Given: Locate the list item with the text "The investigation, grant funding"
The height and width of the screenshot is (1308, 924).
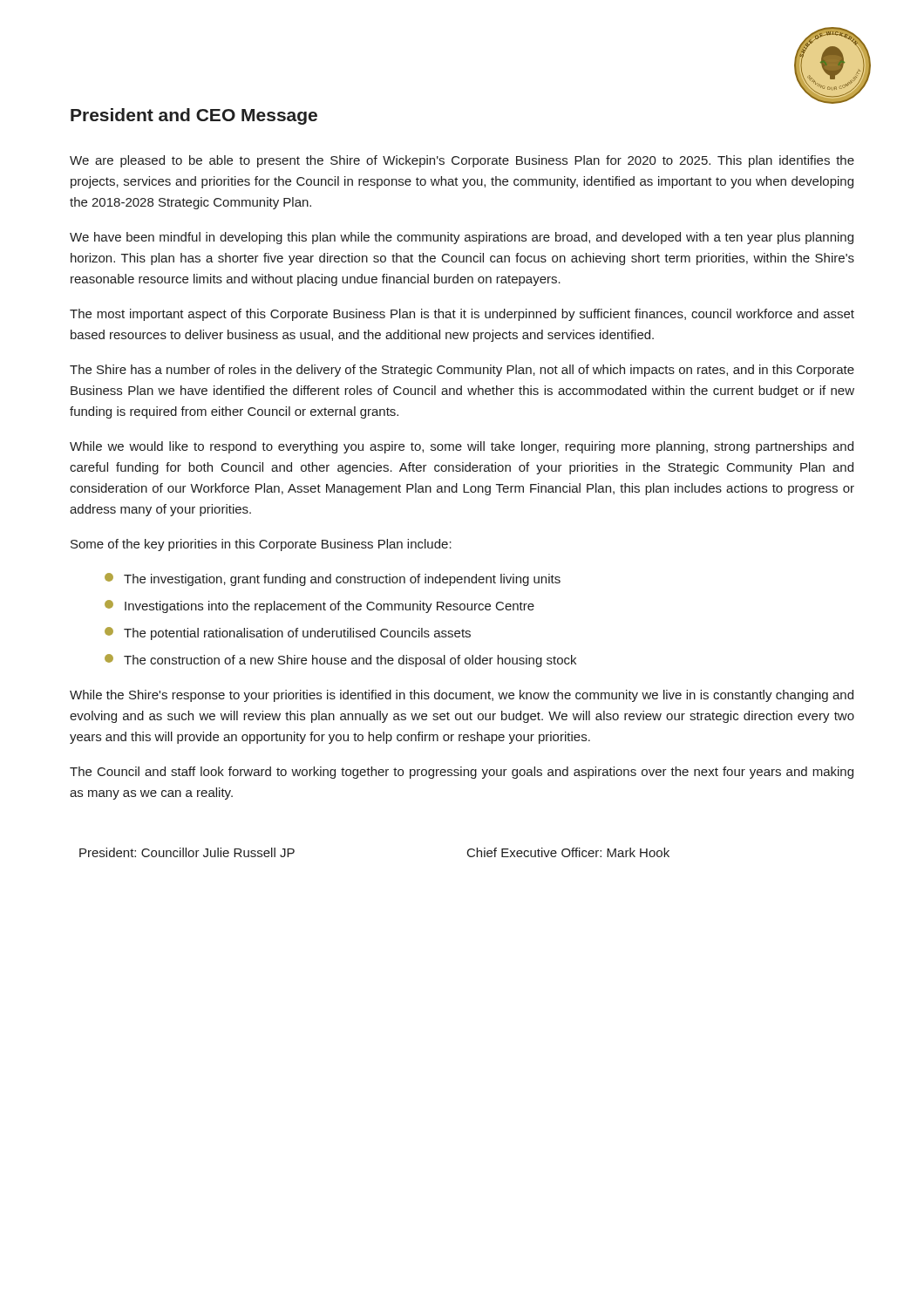Looking at the screenshot, I should pyautogui.click(x=333, y=579).
